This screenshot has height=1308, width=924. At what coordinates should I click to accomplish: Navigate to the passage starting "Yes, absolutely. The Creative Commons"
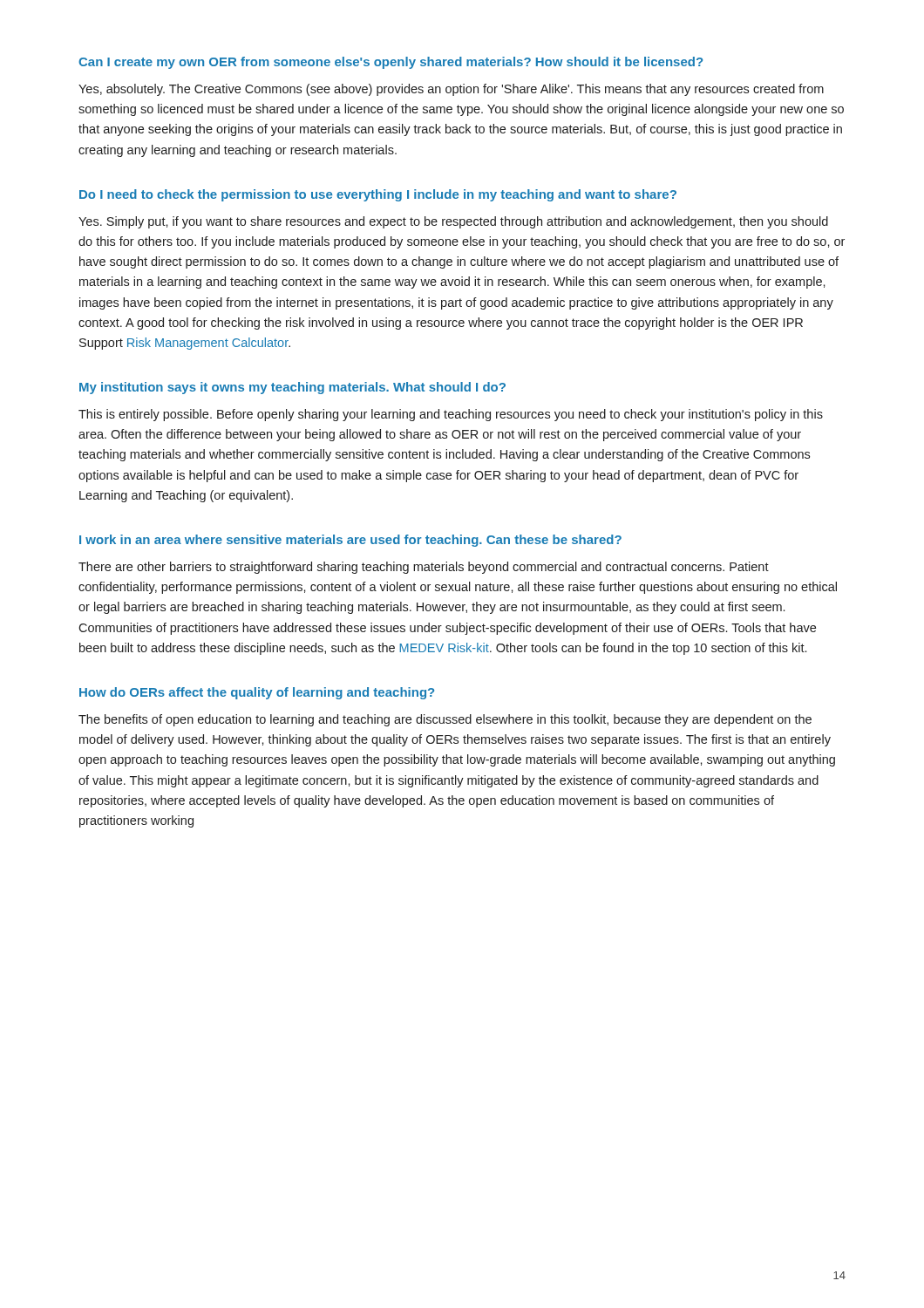point(461,119)
